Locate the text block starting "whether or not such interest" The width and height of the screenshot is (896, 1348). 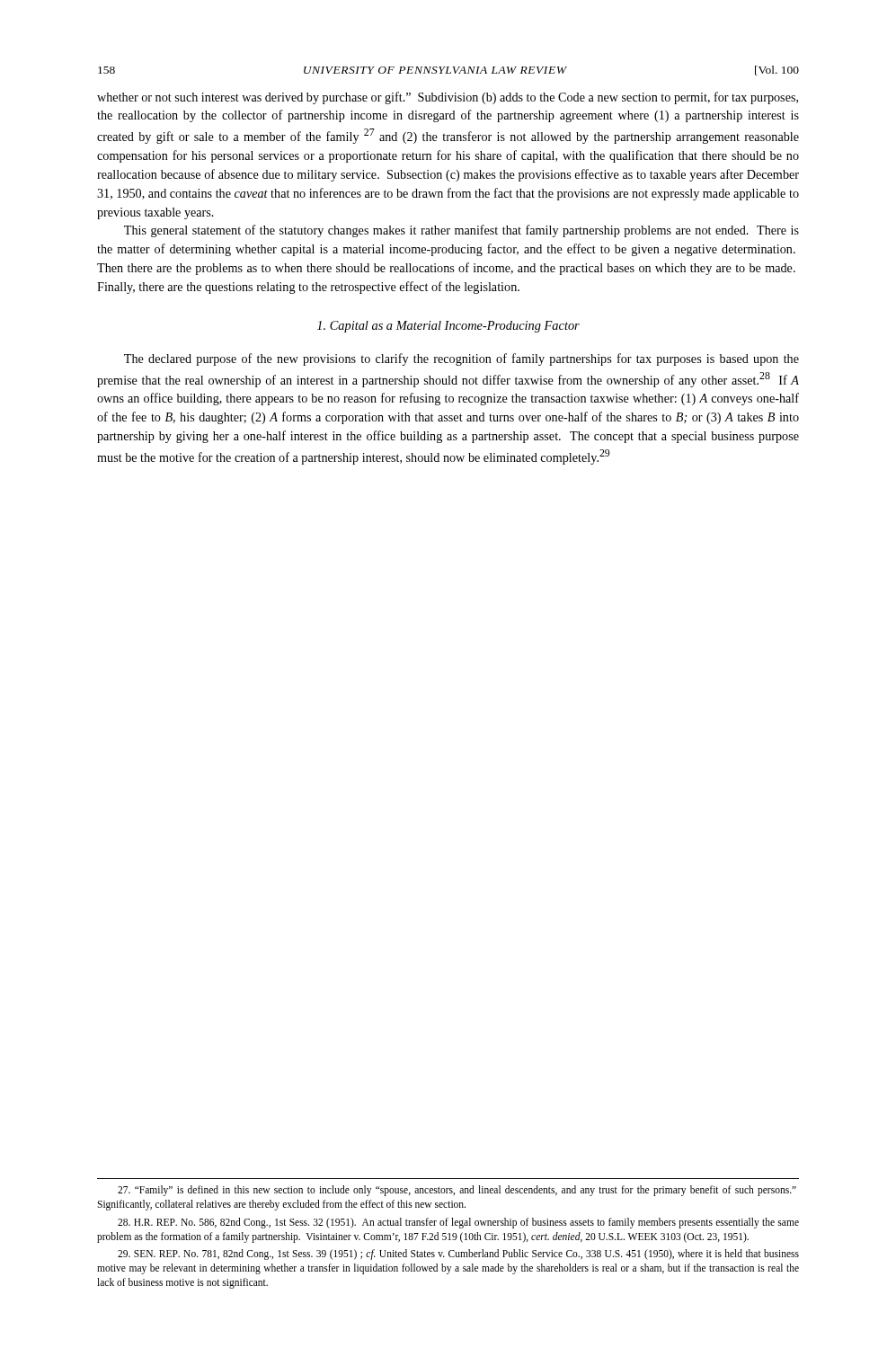point(448,155)
